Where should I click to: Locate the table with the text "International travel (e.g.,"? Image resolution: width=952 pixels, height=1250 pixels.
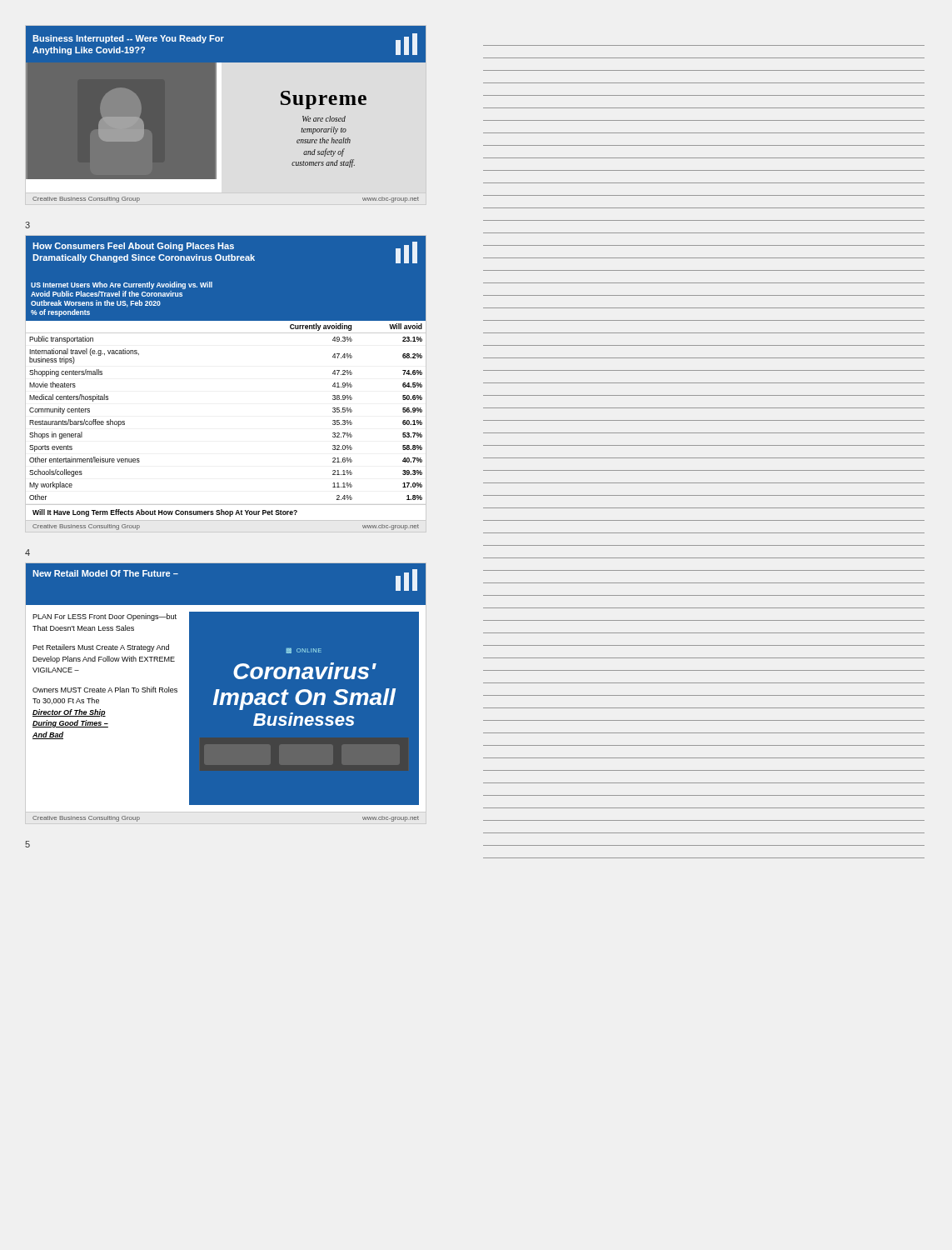(x=226, y=399)
